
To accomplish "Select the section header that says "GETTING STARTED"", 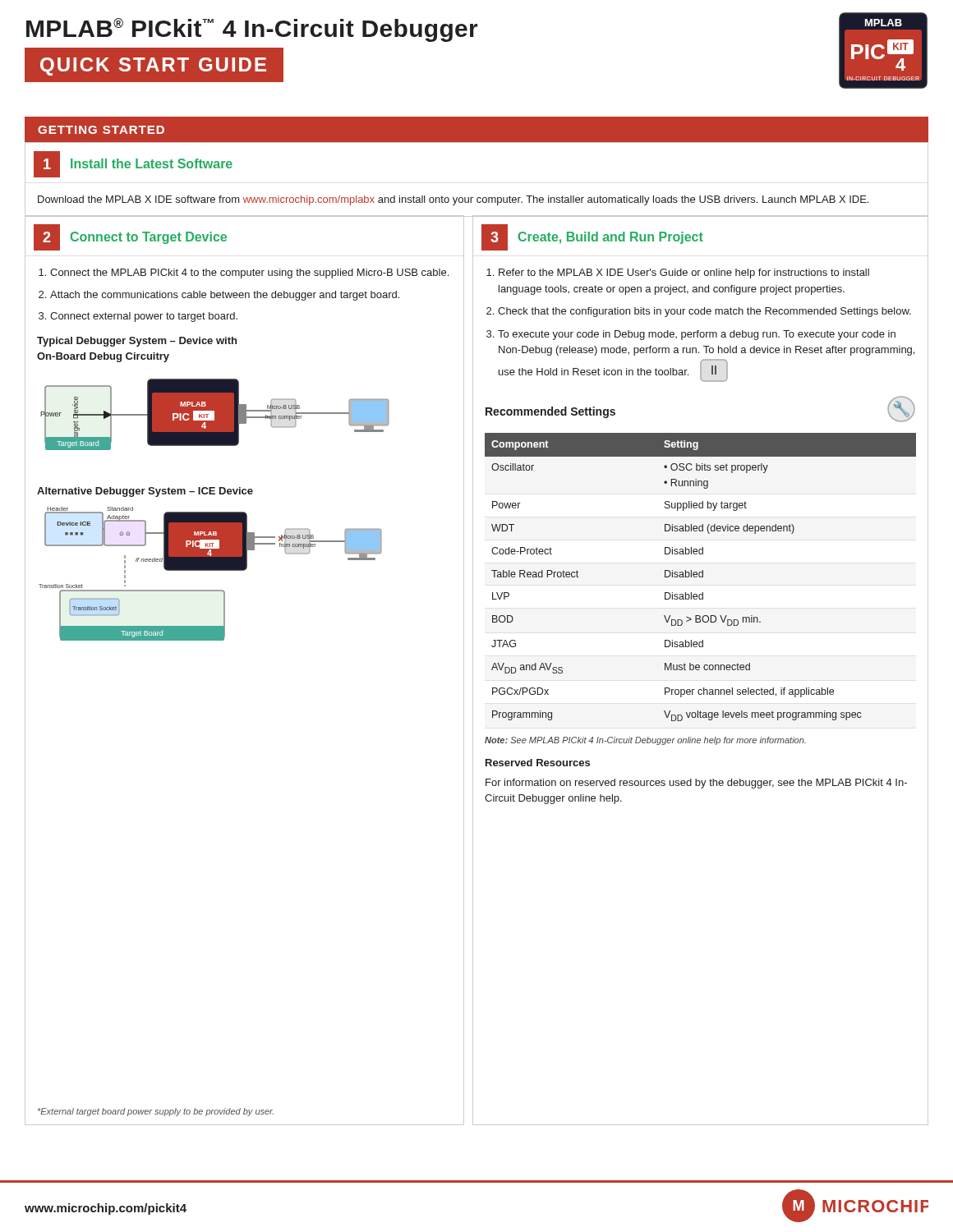I will click(102, 129).
